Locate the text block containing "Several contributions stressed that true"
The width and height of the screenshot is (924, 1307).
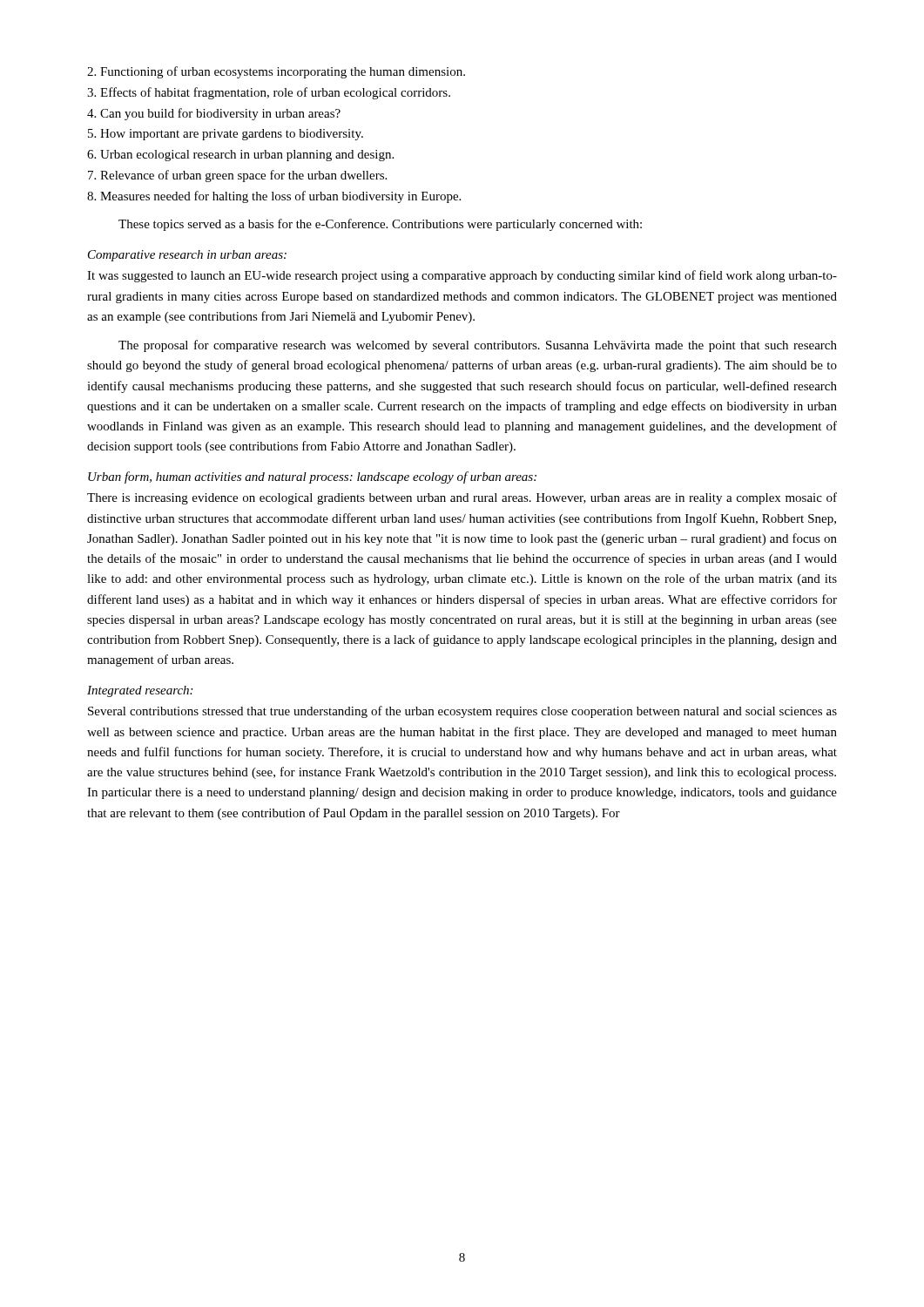[462, 762]
